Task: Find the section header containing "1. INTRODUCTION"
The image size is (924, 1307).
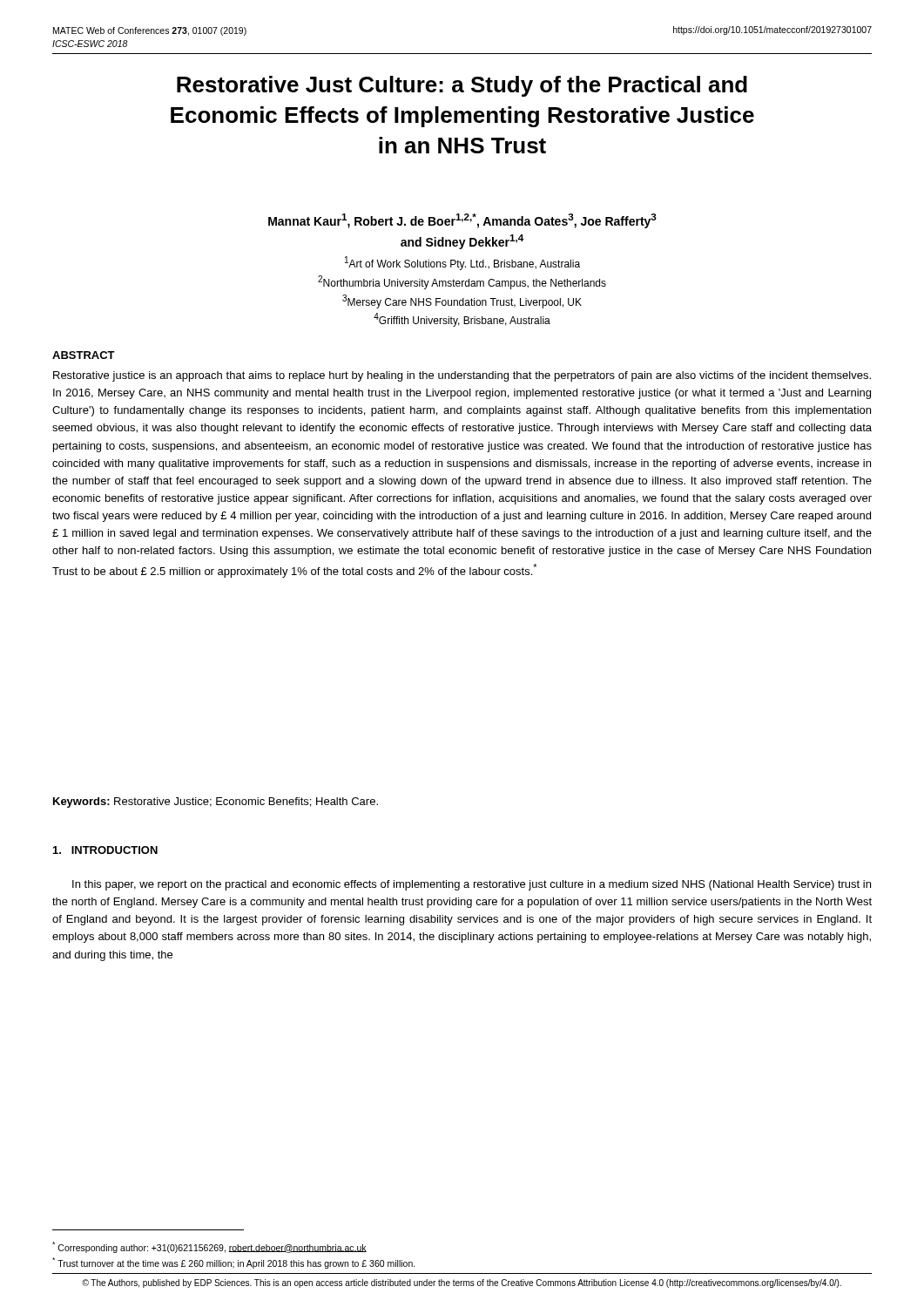Action: (x=105, y=850)
